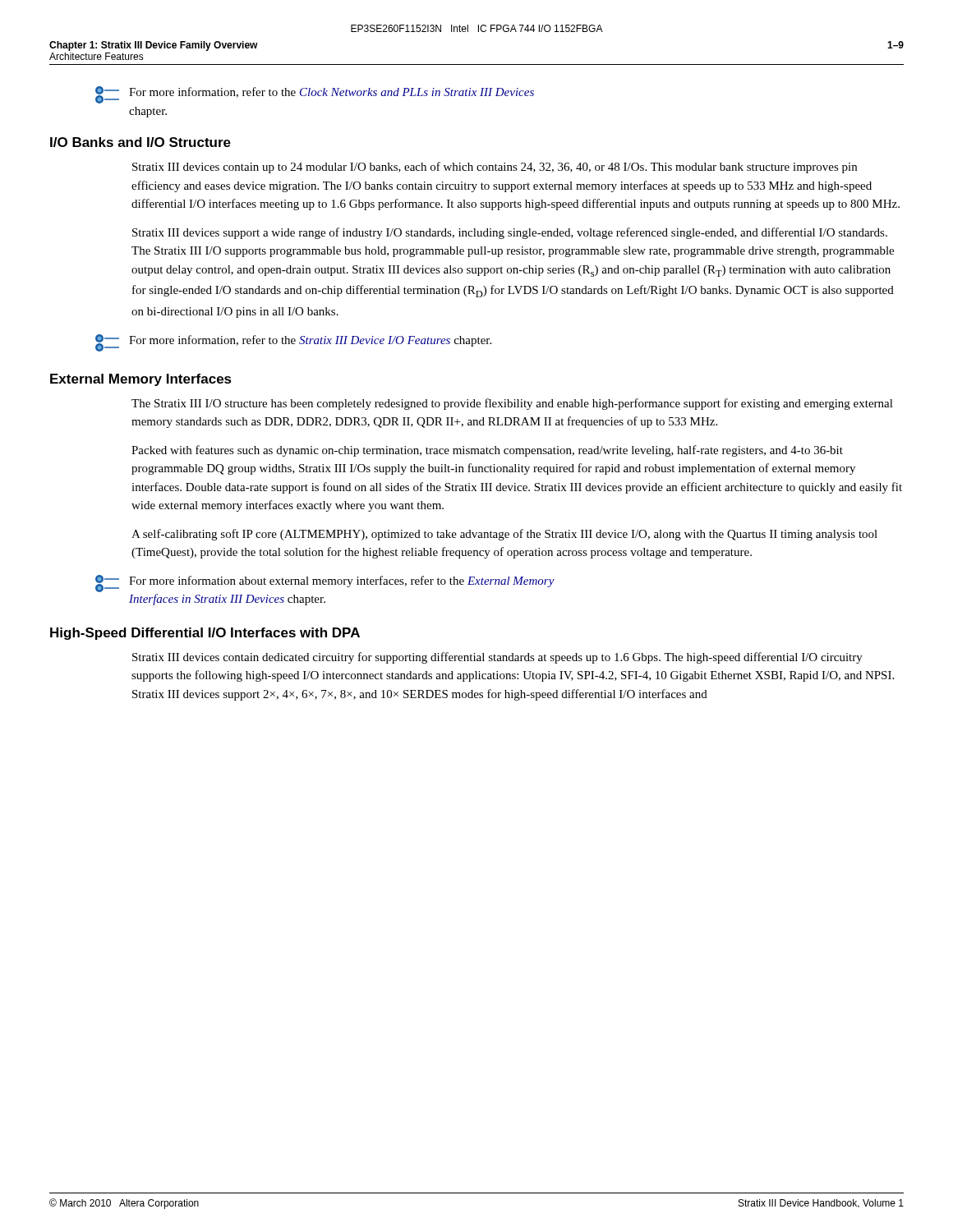Image resolution: width=953 pixels, height=1232 pixels.
Task: Select the text block with the text "The Stratix III I/O structure has been completely"
Action: tap(512, 412)
